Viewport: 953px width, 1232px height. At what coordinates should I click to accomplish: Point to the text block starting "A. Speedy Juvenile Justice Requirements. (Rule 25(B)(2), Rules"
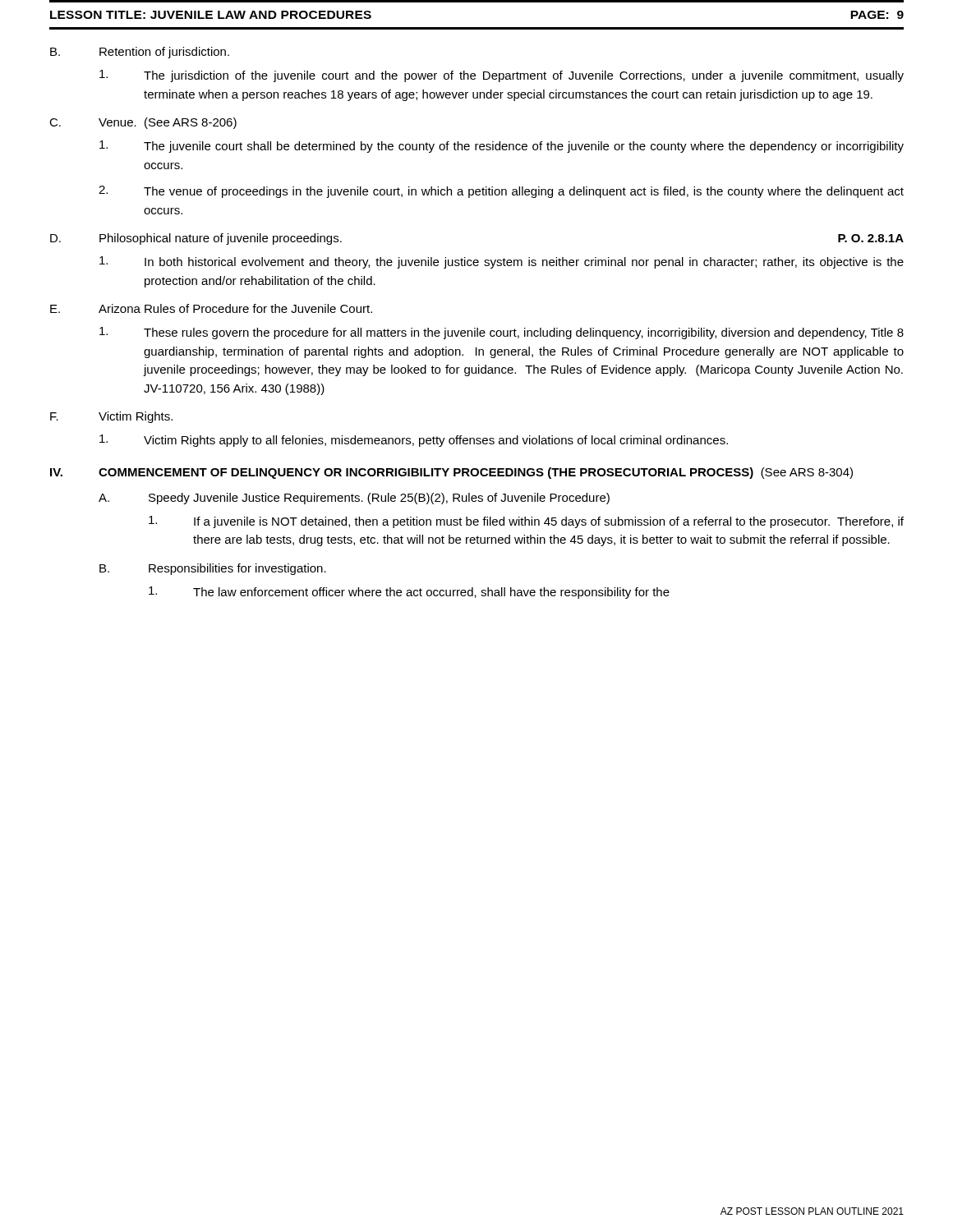pyautogui.click(x=501, y=497)
